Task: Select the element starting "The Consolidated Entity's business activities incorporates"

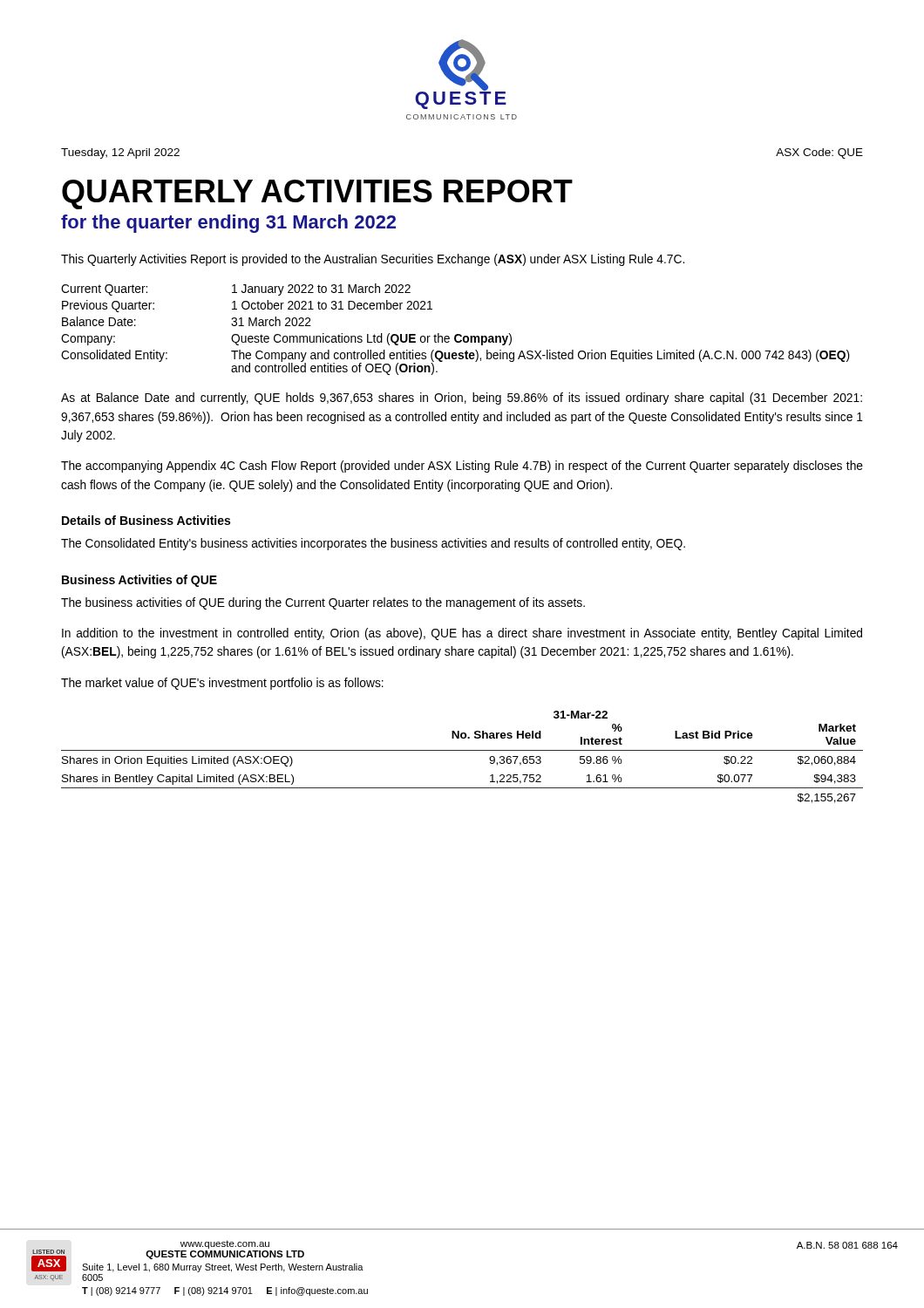Action: [374, 544]
